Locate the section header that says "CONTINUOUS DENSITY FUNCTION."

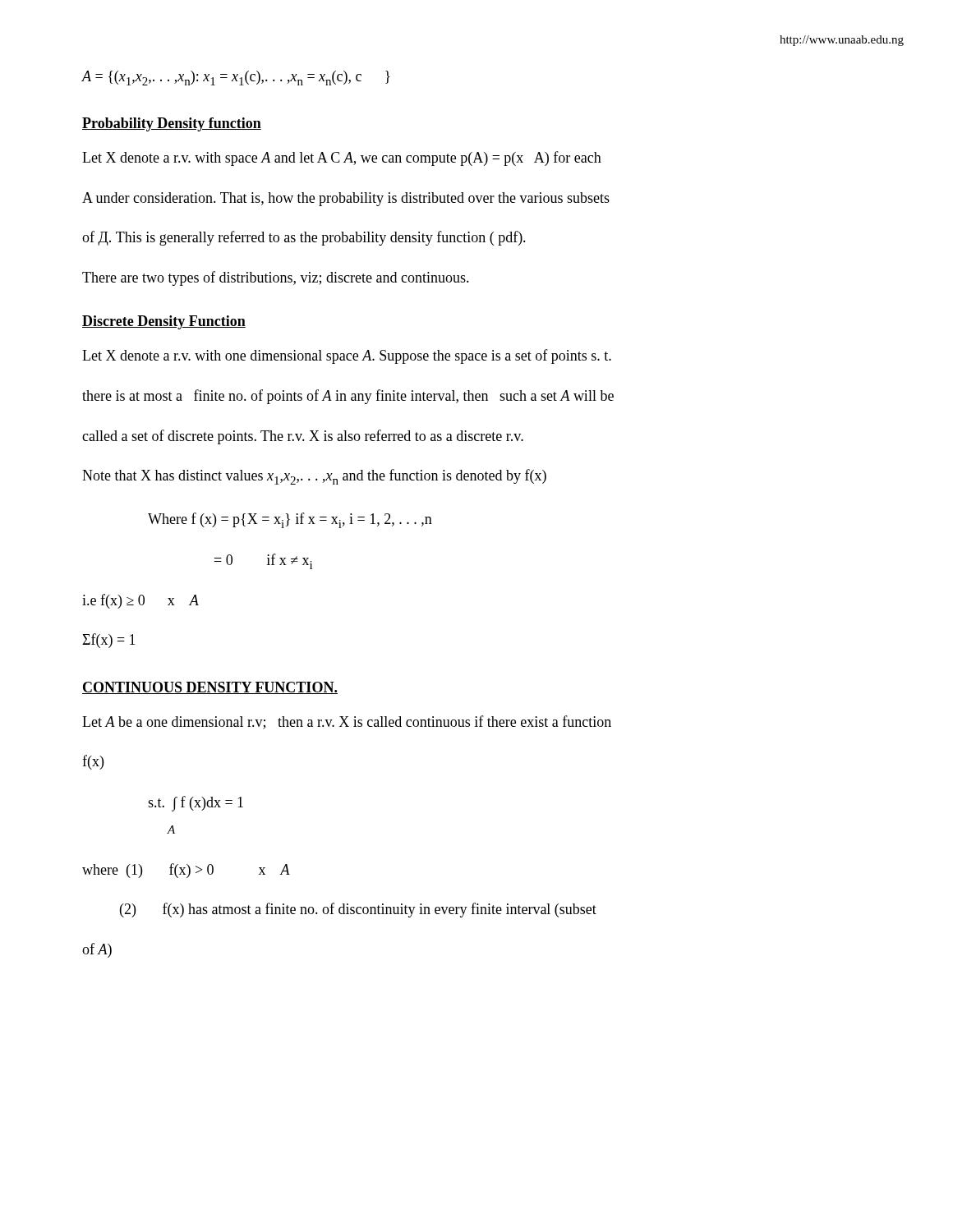pyautogui.click(x=210, y=687)
